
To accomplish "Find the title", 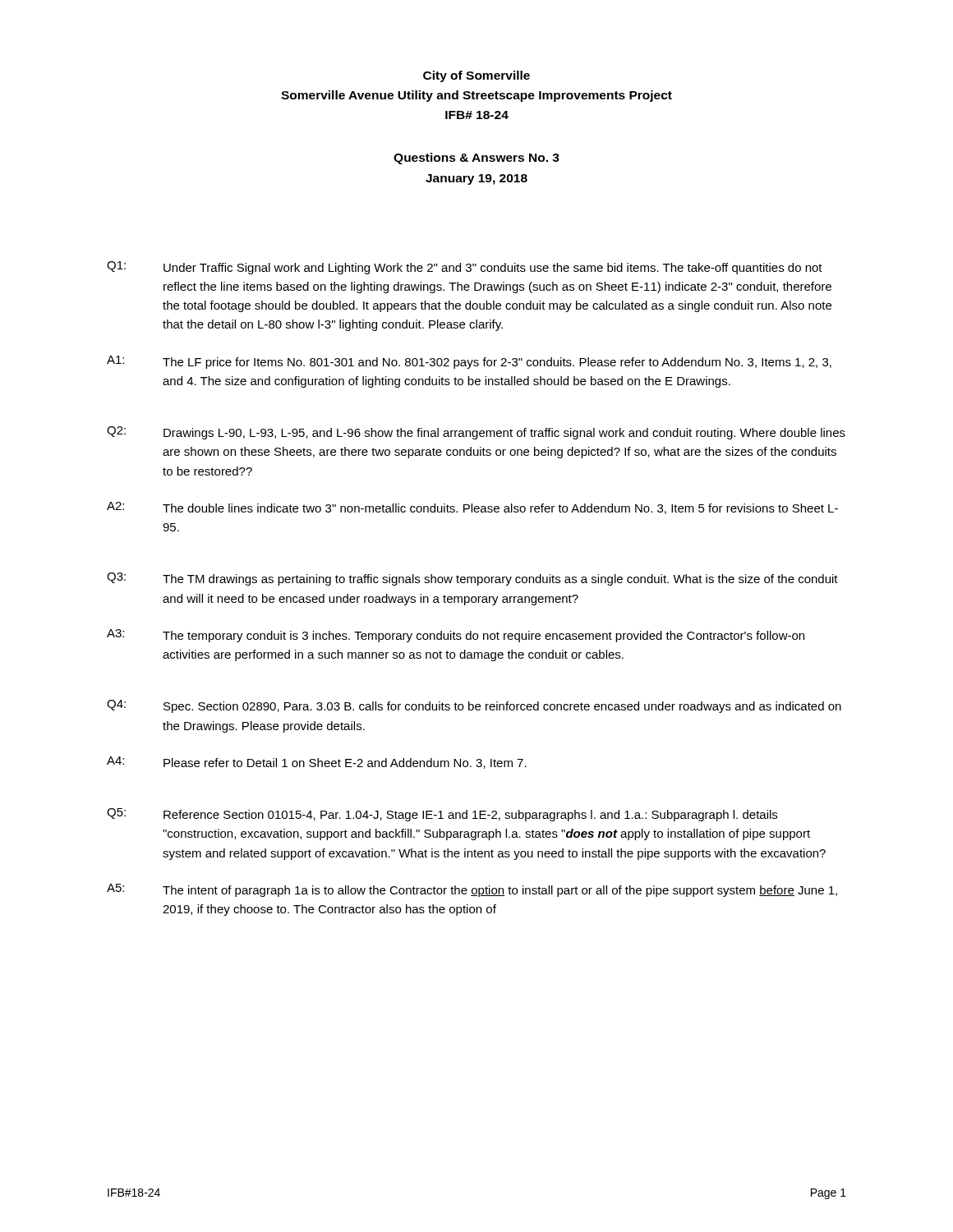I will (476, 95).
